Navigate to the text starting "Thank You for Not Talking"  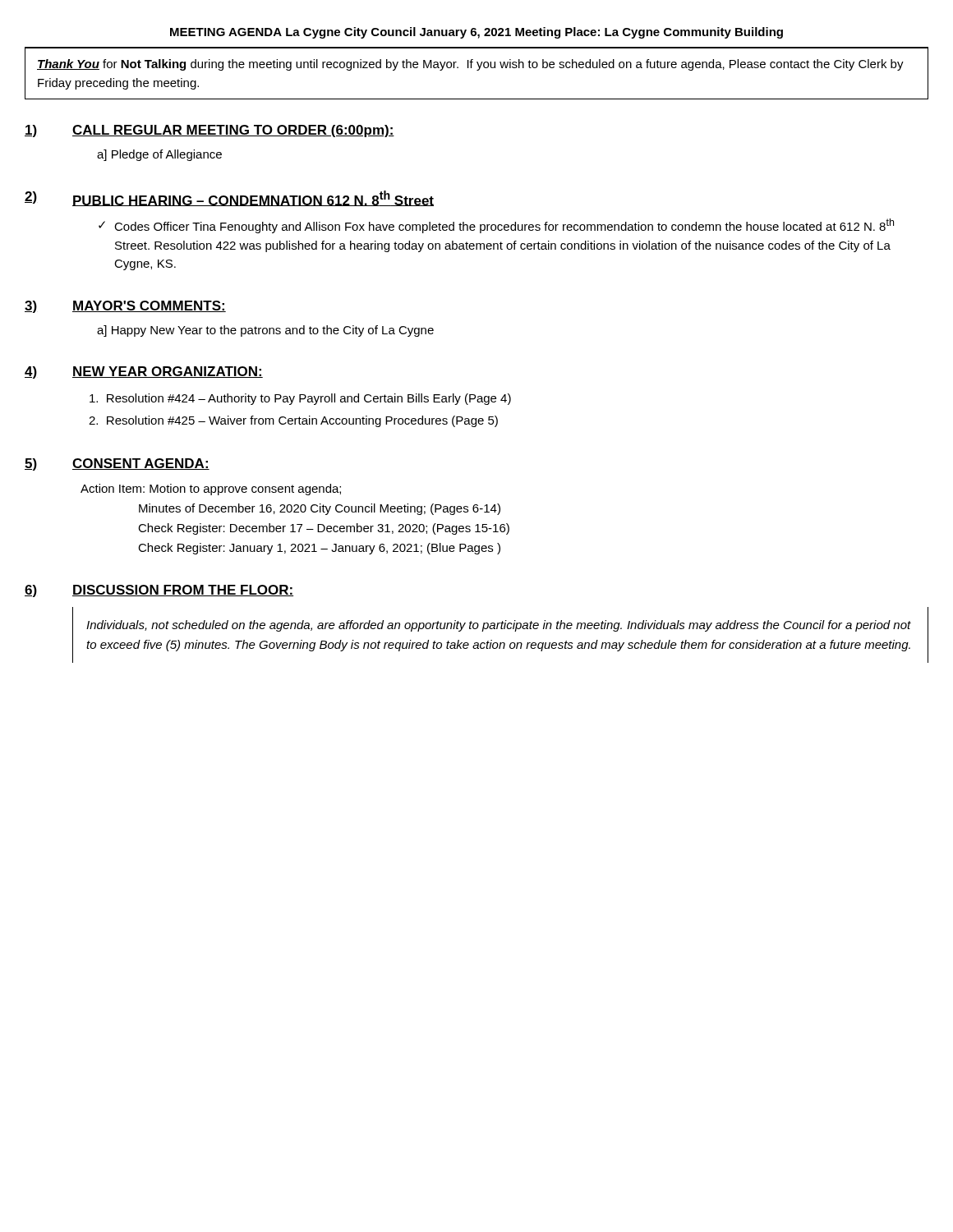click(470, 73)
